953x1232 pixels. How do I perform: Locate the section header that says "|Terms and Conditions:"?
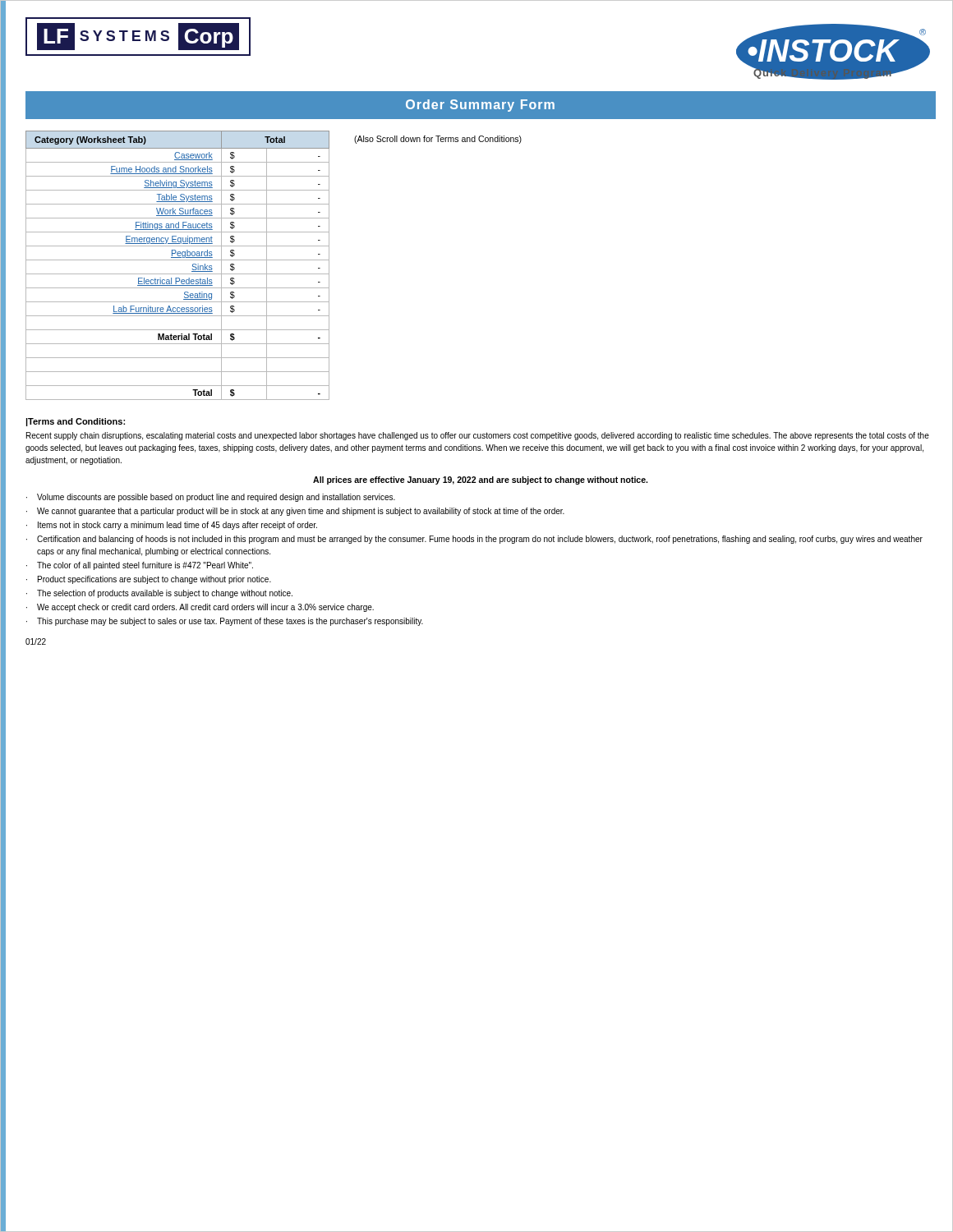coord(76,421)
